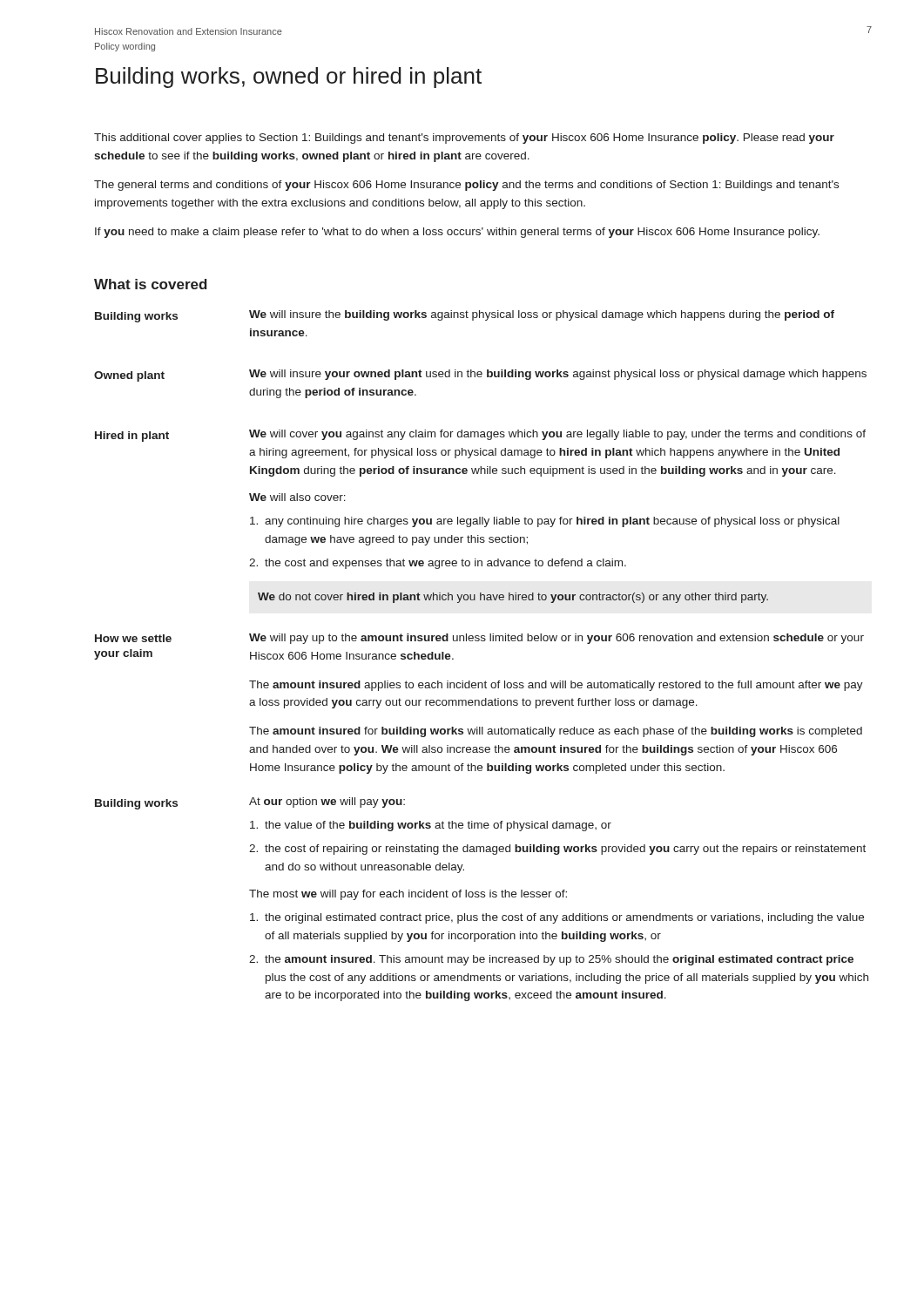Select the list item that says "the value of the"

tap(430, 826)
